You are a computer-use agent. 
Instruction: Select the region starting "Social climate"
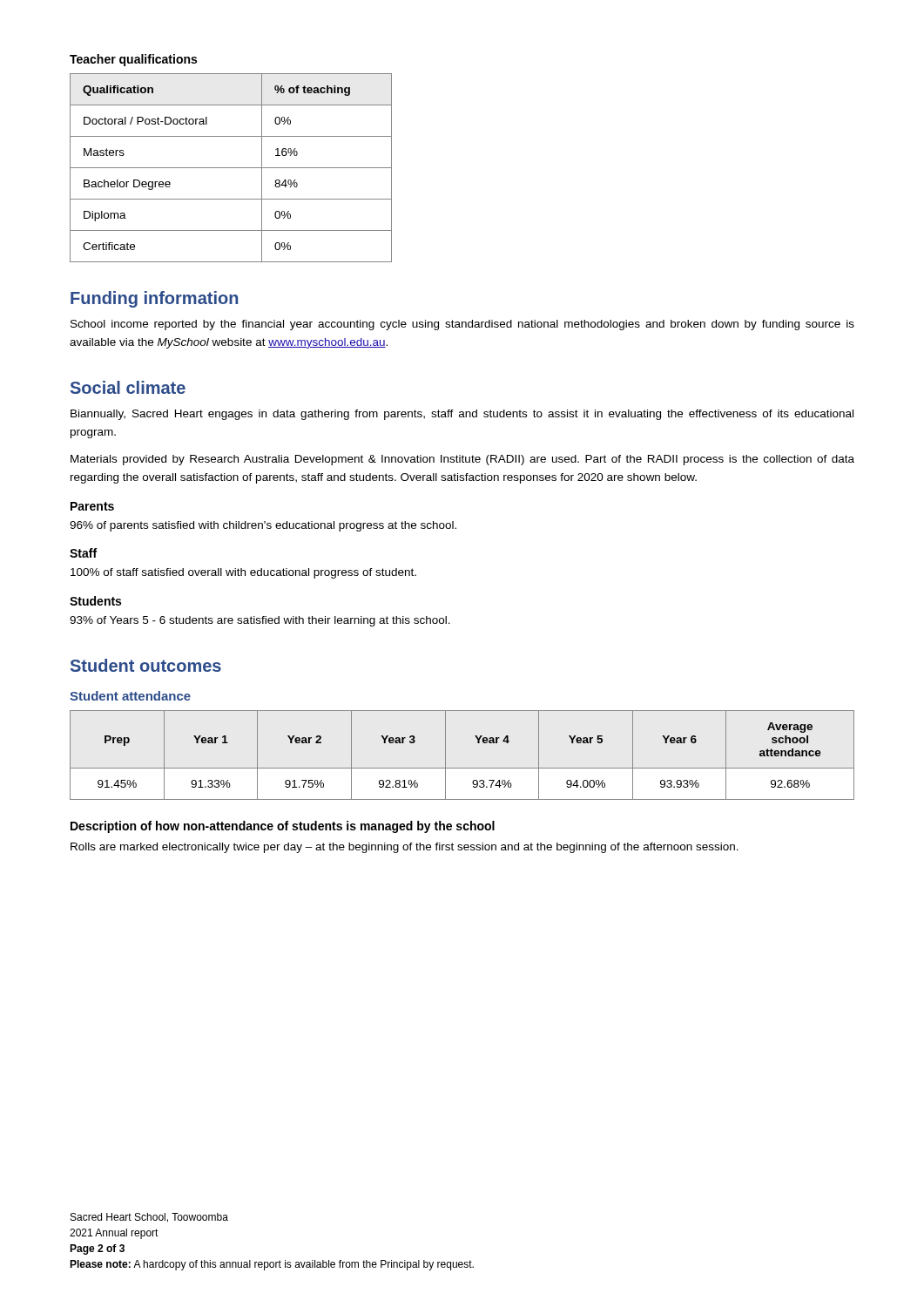click(x=128, y=388)
